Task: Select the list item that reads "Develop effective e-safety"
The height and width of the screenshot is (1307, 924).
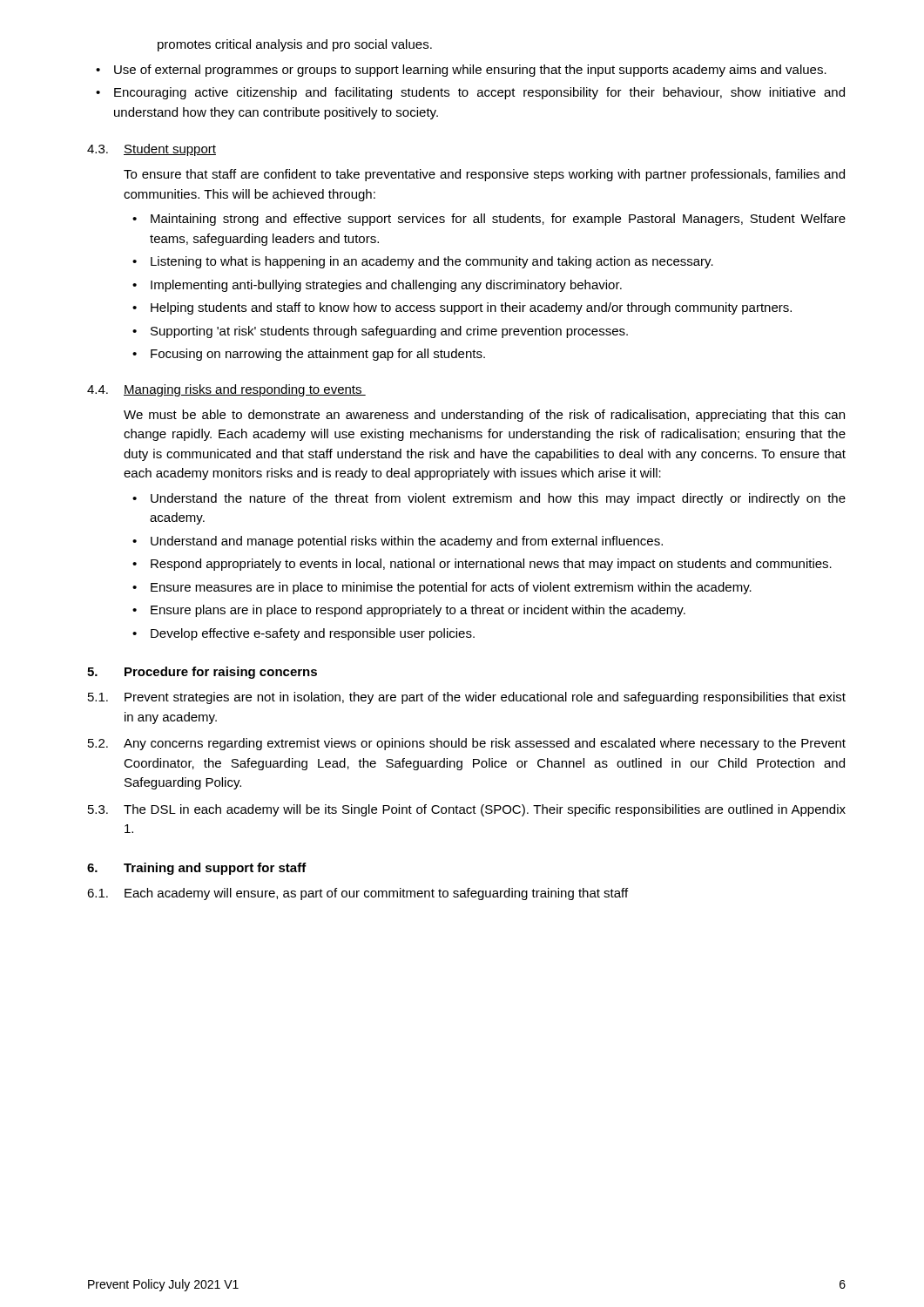Action: (485, 633)
